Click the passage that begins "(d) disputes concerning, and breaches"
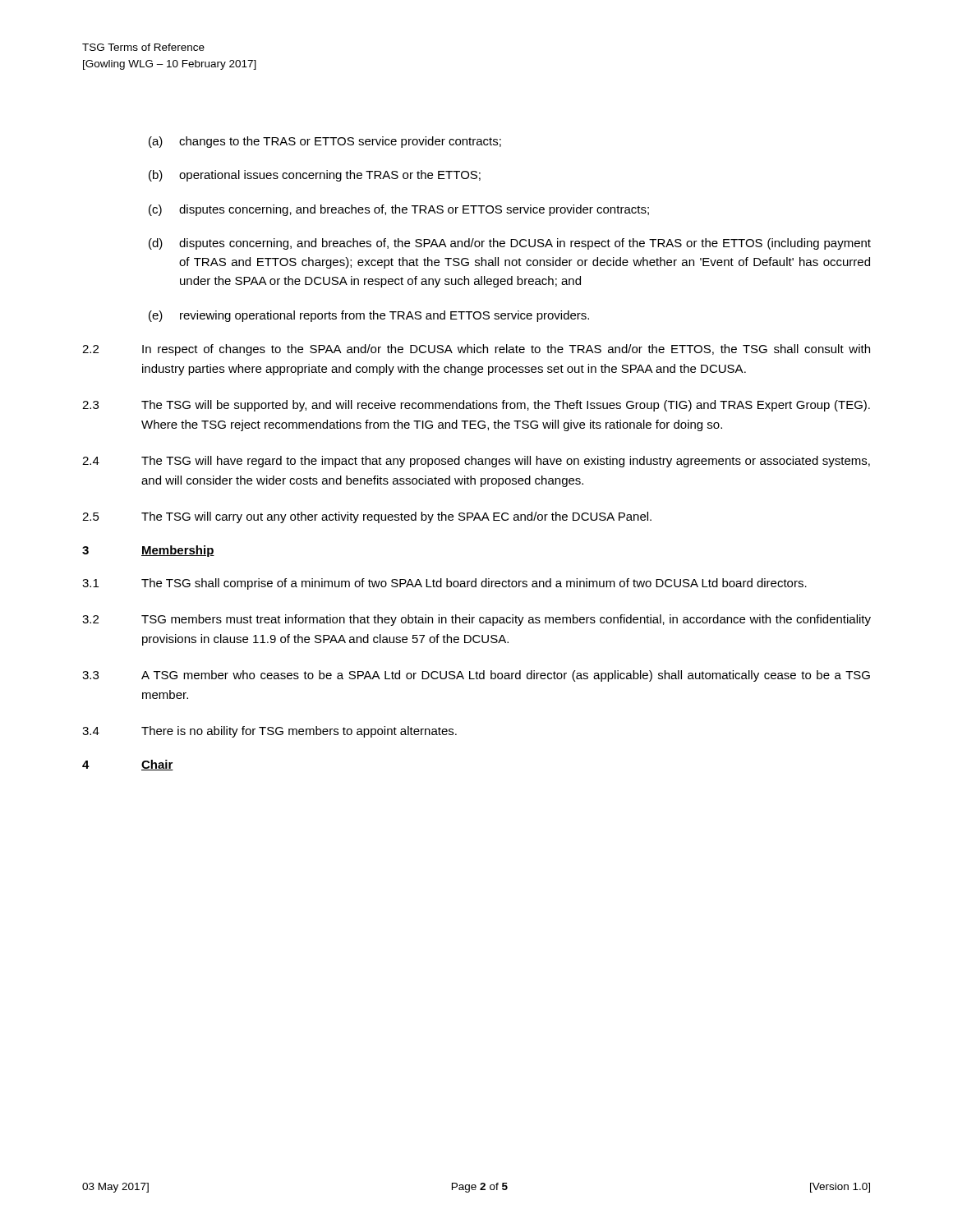The height and width of the screenshot is (1232, 953). [509, 262]
